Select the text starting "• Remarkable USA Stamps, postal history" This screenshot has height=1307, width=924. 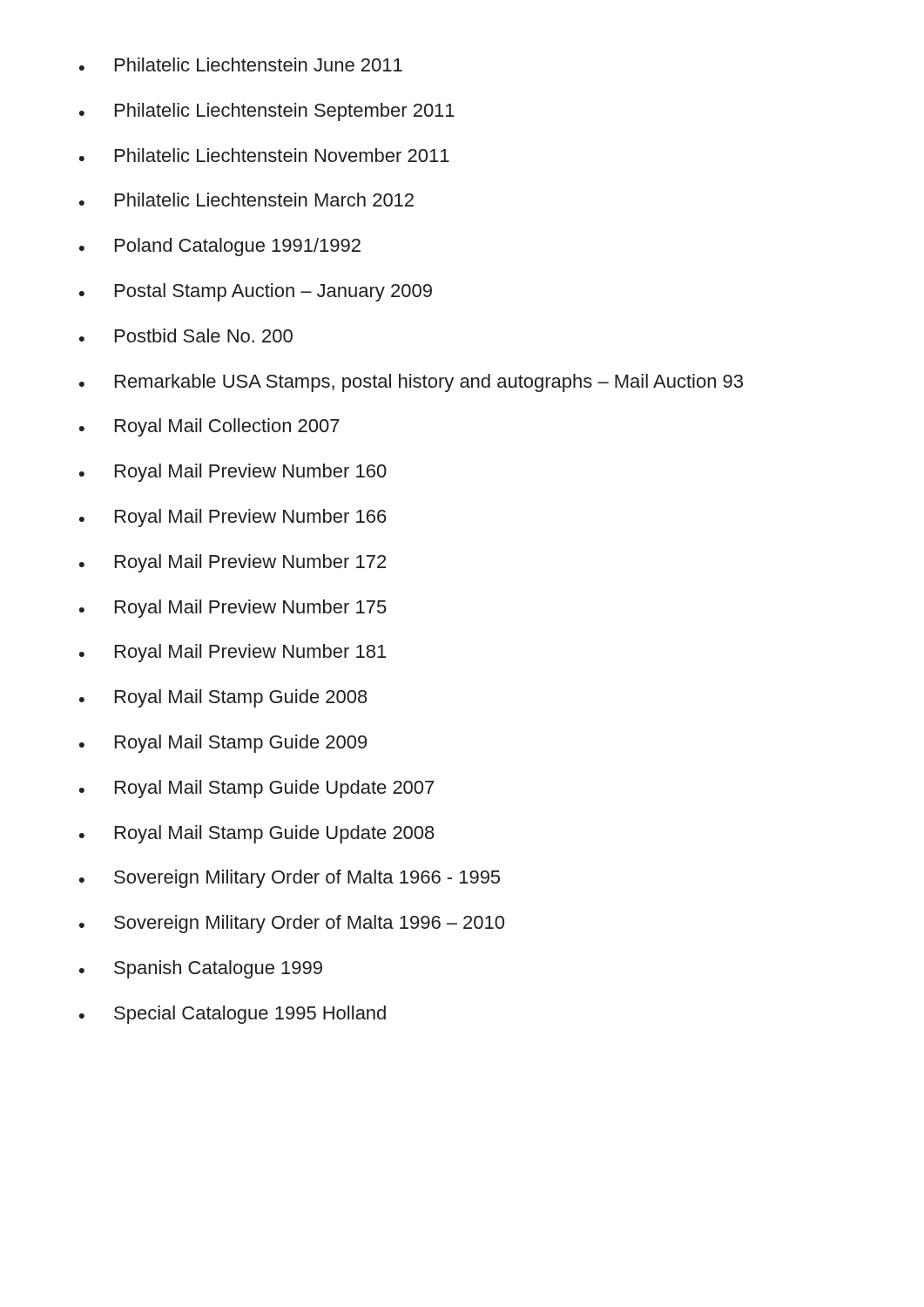[457, 383]
